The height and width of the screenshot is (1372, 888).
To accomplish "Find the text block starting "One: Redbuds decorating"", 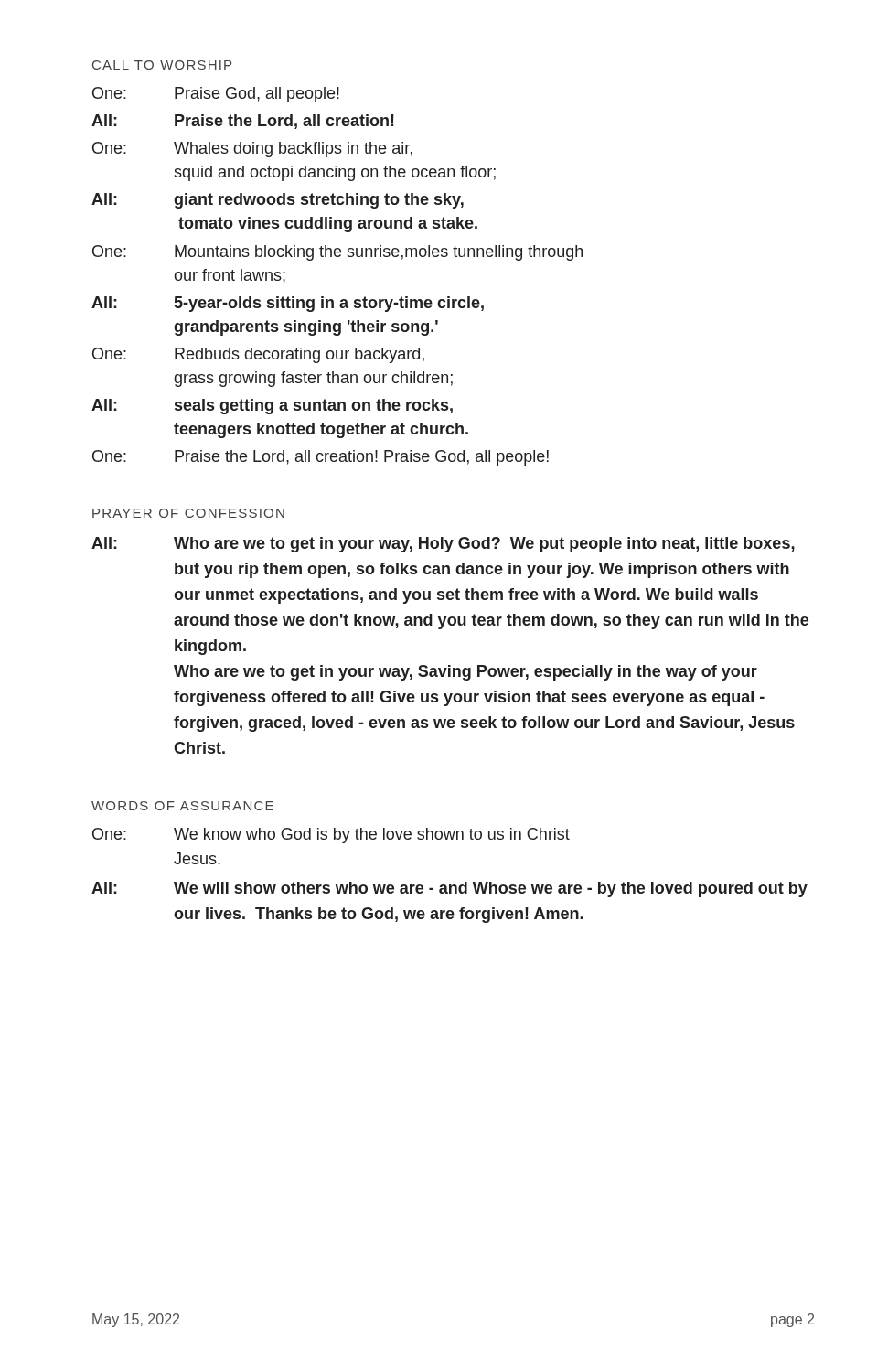I will (453, 366).
